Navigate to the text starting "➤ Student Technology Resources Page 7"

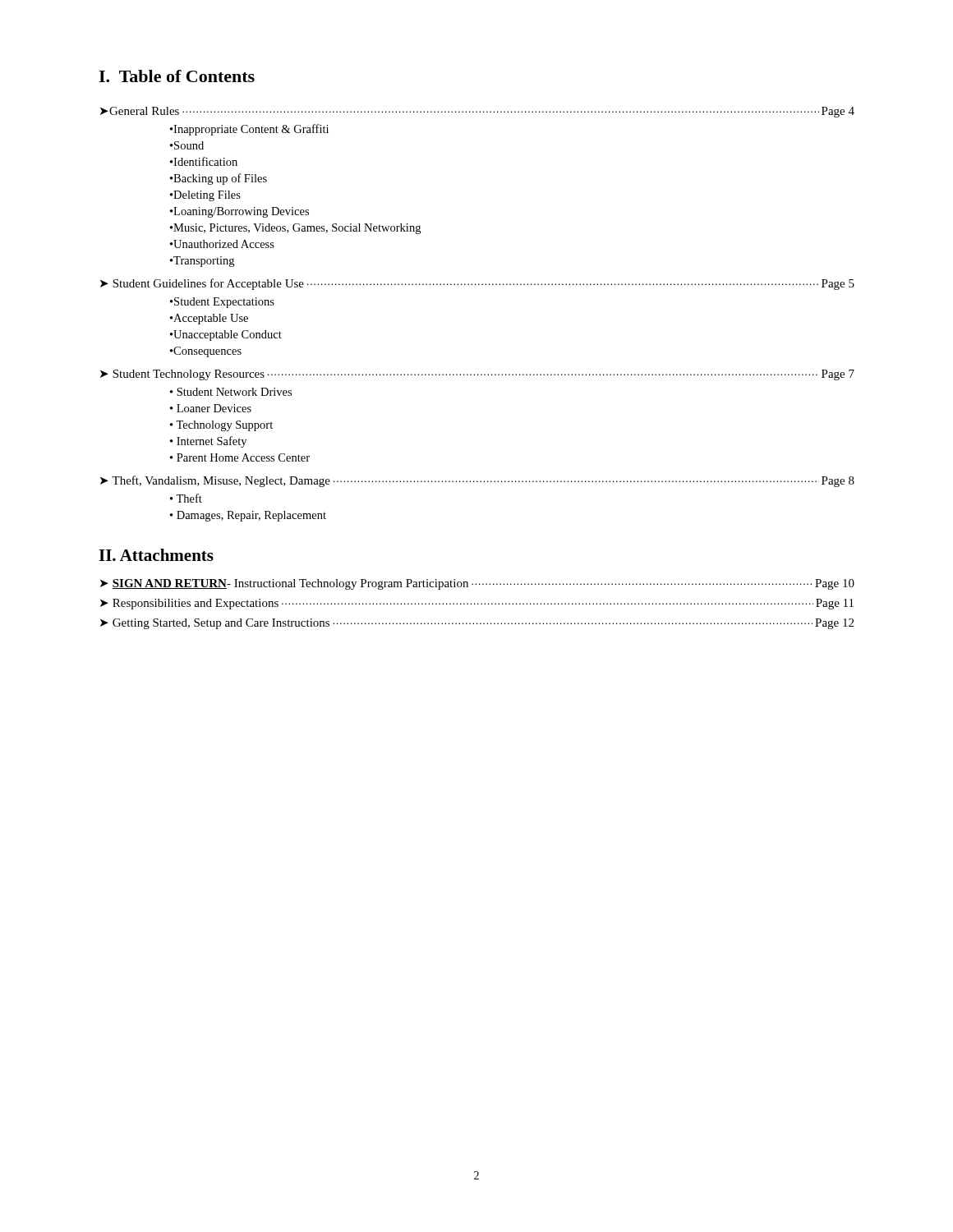click(476, 374)
